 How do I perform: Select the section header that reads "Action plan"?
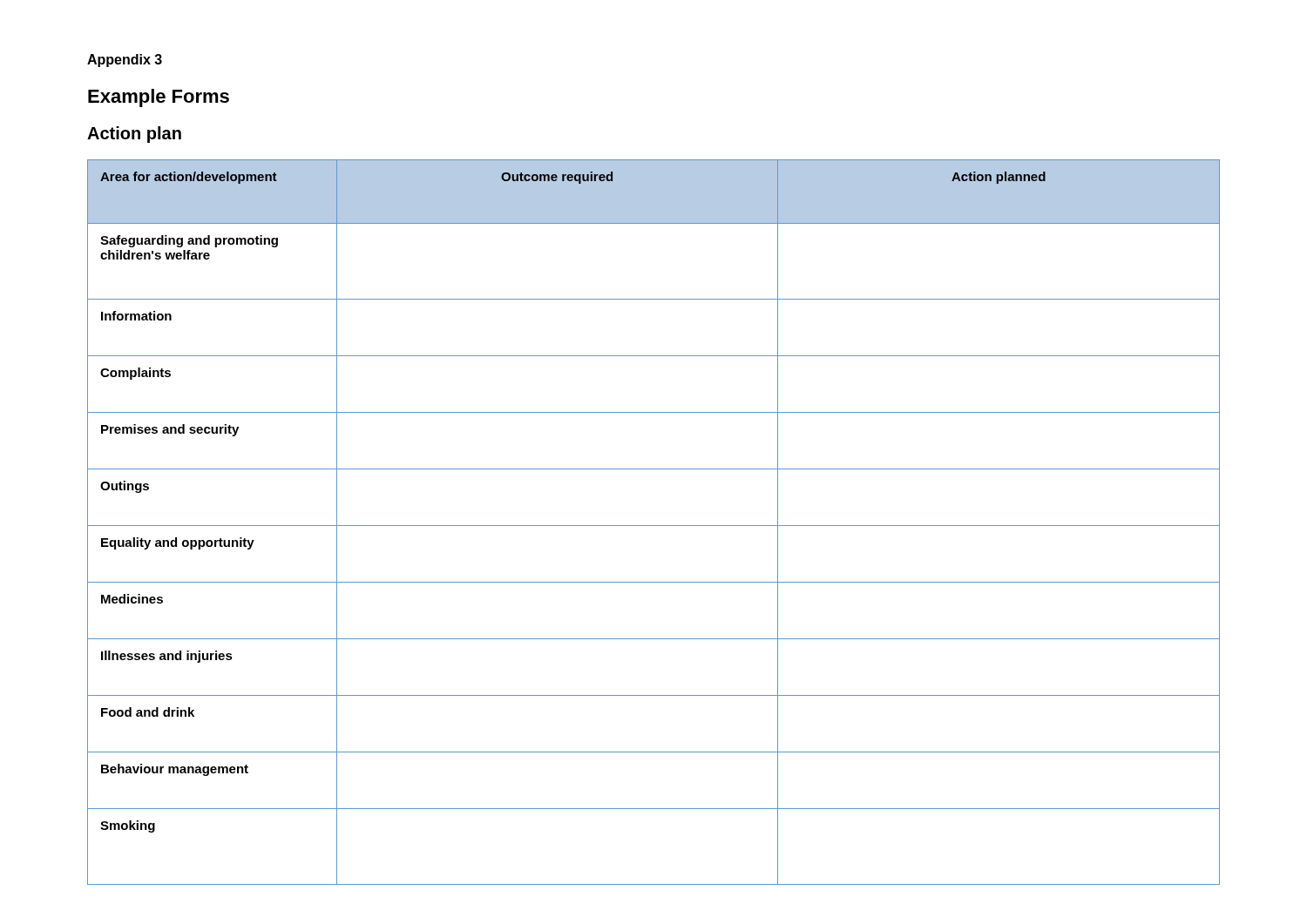(135, 133)
